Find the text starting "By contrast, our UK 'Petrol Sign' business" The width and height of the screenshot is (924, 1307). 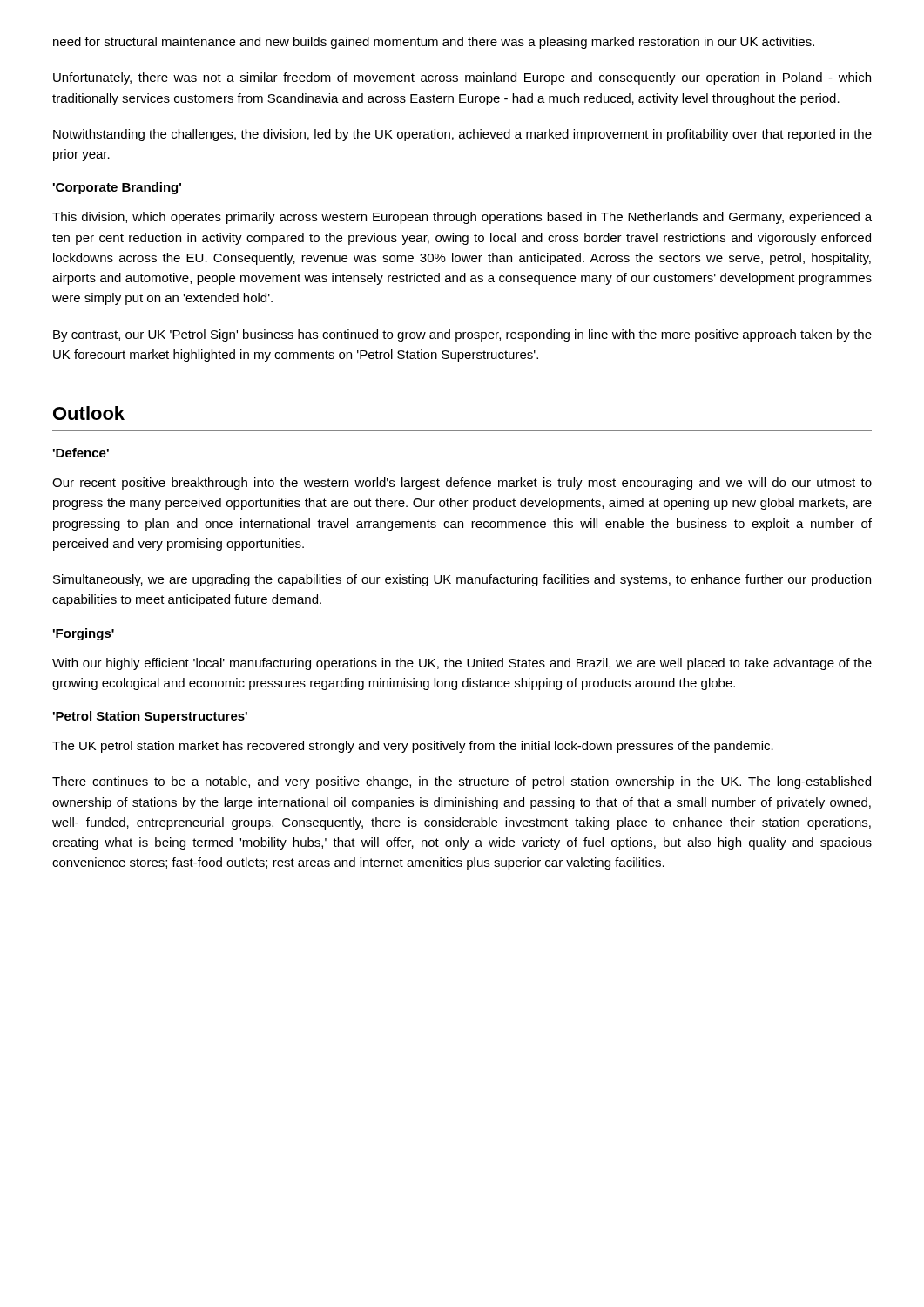(462, 344)
